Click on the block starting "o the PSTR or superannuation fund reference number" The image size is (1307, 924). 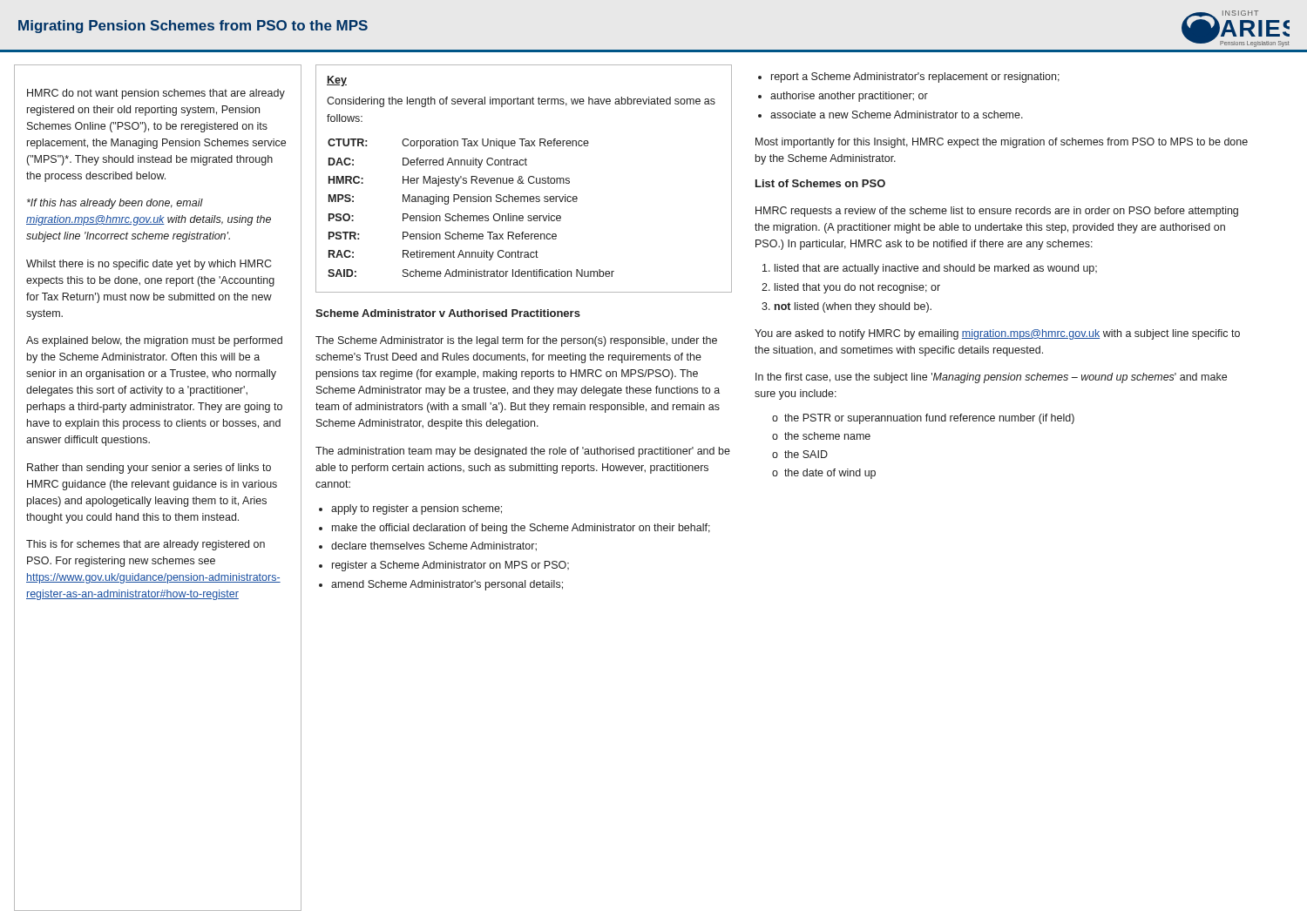tap(923, 418)
